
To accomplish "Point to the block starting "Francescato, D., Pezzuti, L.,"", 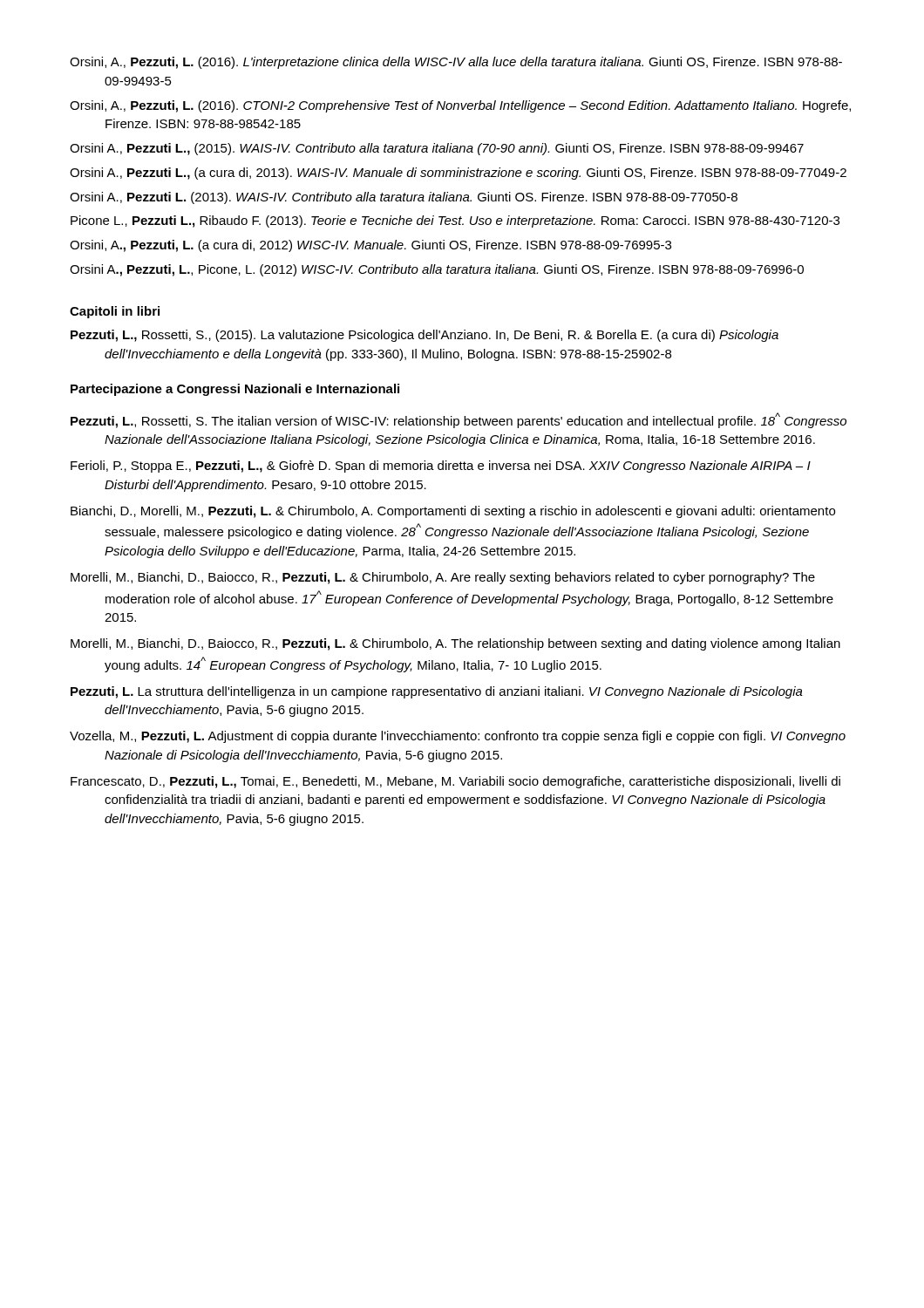I will [455, 799].
